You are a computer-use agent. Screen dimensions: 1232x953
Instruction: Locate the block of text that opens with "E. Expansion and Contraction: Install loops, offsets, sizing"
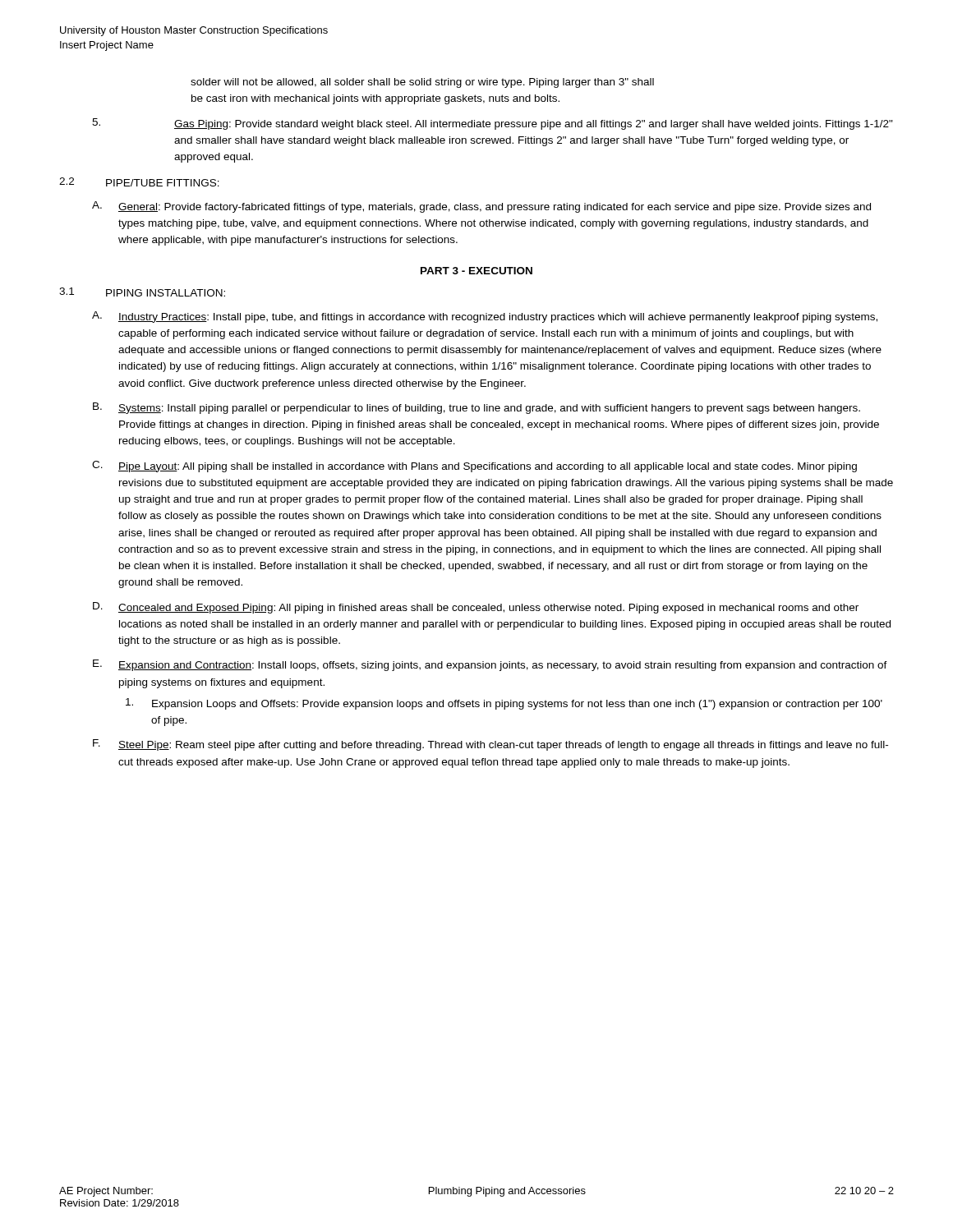493,674
